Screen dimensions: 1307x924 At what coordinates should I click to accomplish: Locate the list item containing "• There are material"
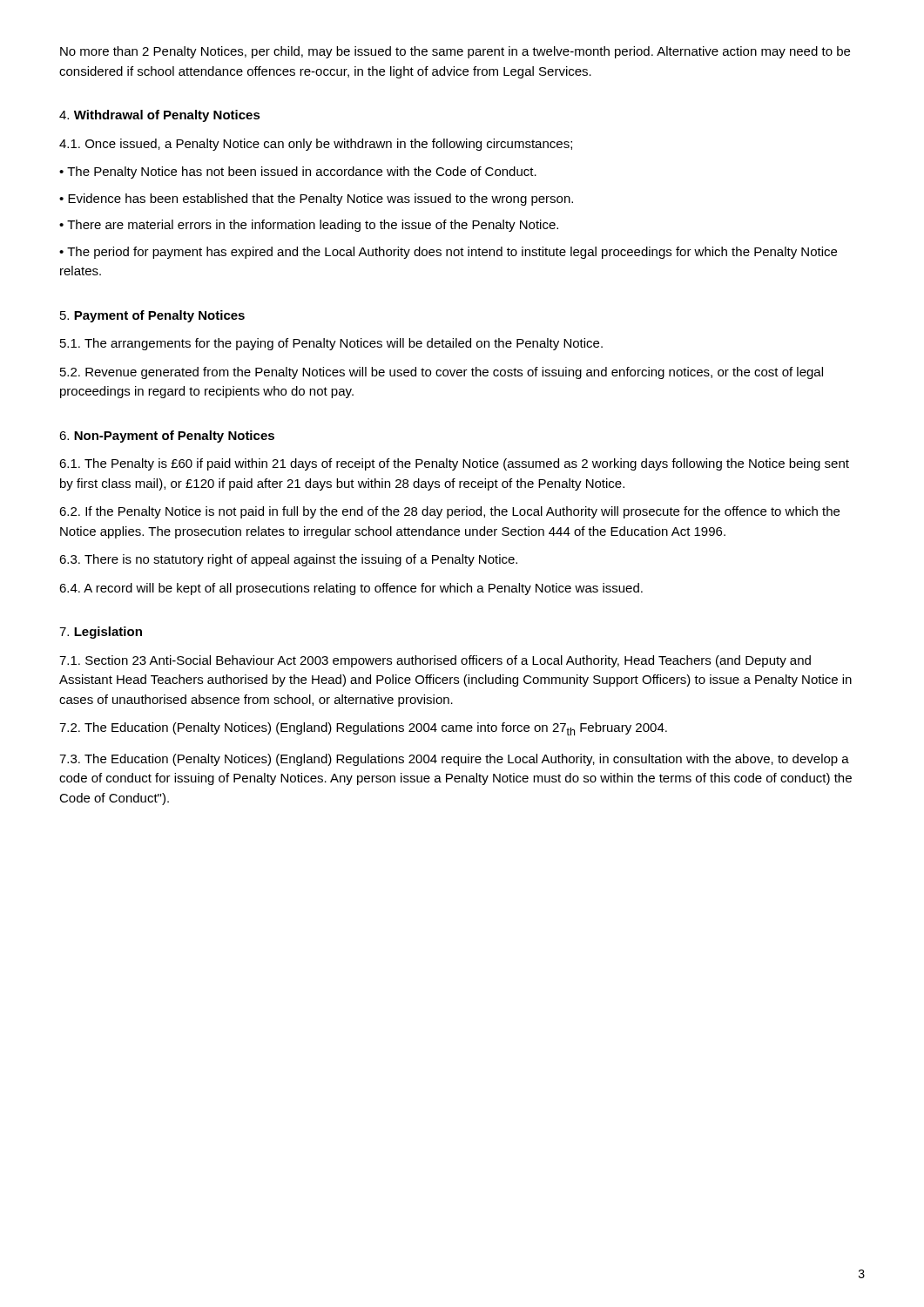click(309, 224)
